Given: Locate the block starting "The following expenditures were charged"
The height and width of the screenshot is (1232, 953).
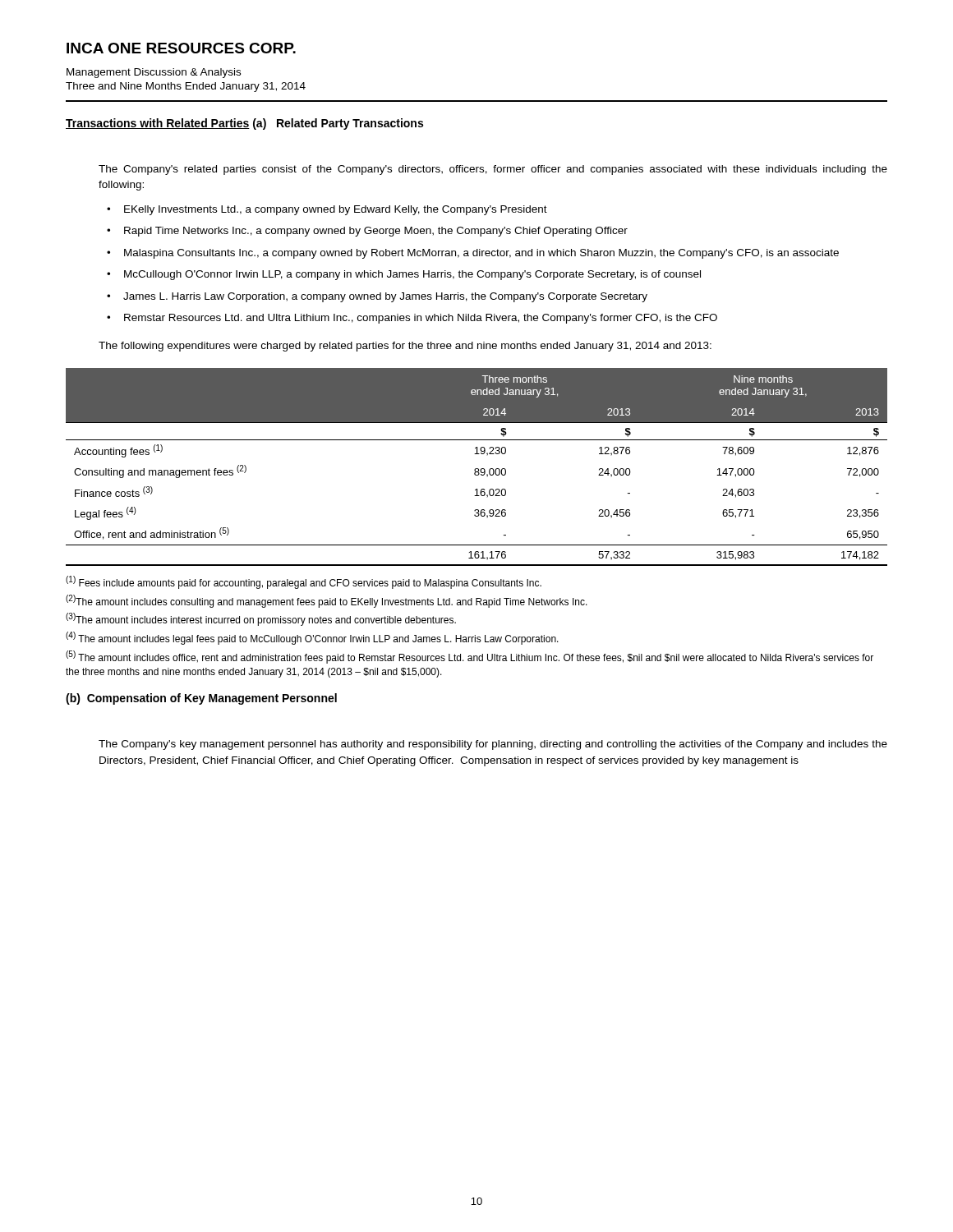Looking at the screenshot, I should tap(493, 345).
